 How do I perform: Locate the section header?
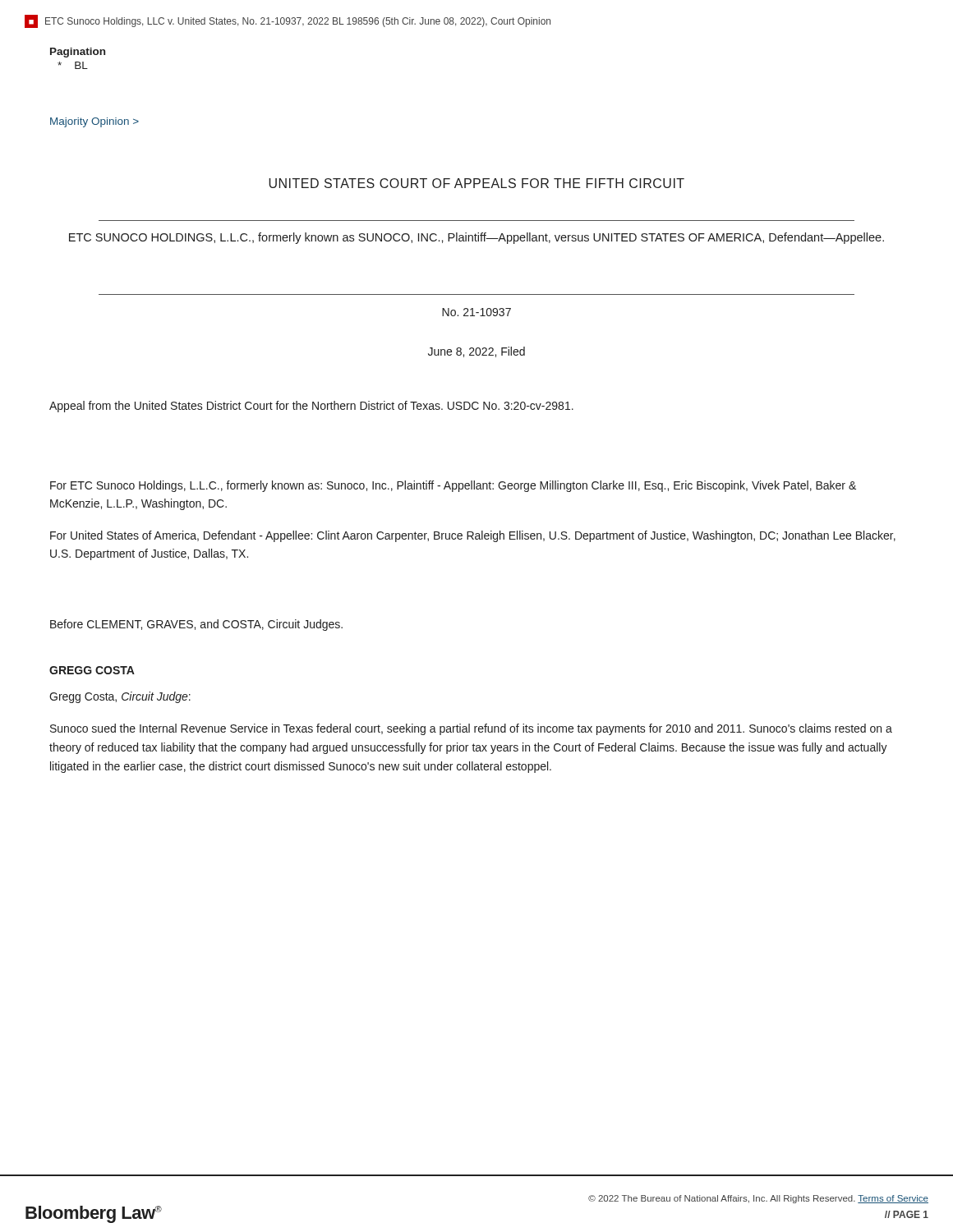point(78,58)
